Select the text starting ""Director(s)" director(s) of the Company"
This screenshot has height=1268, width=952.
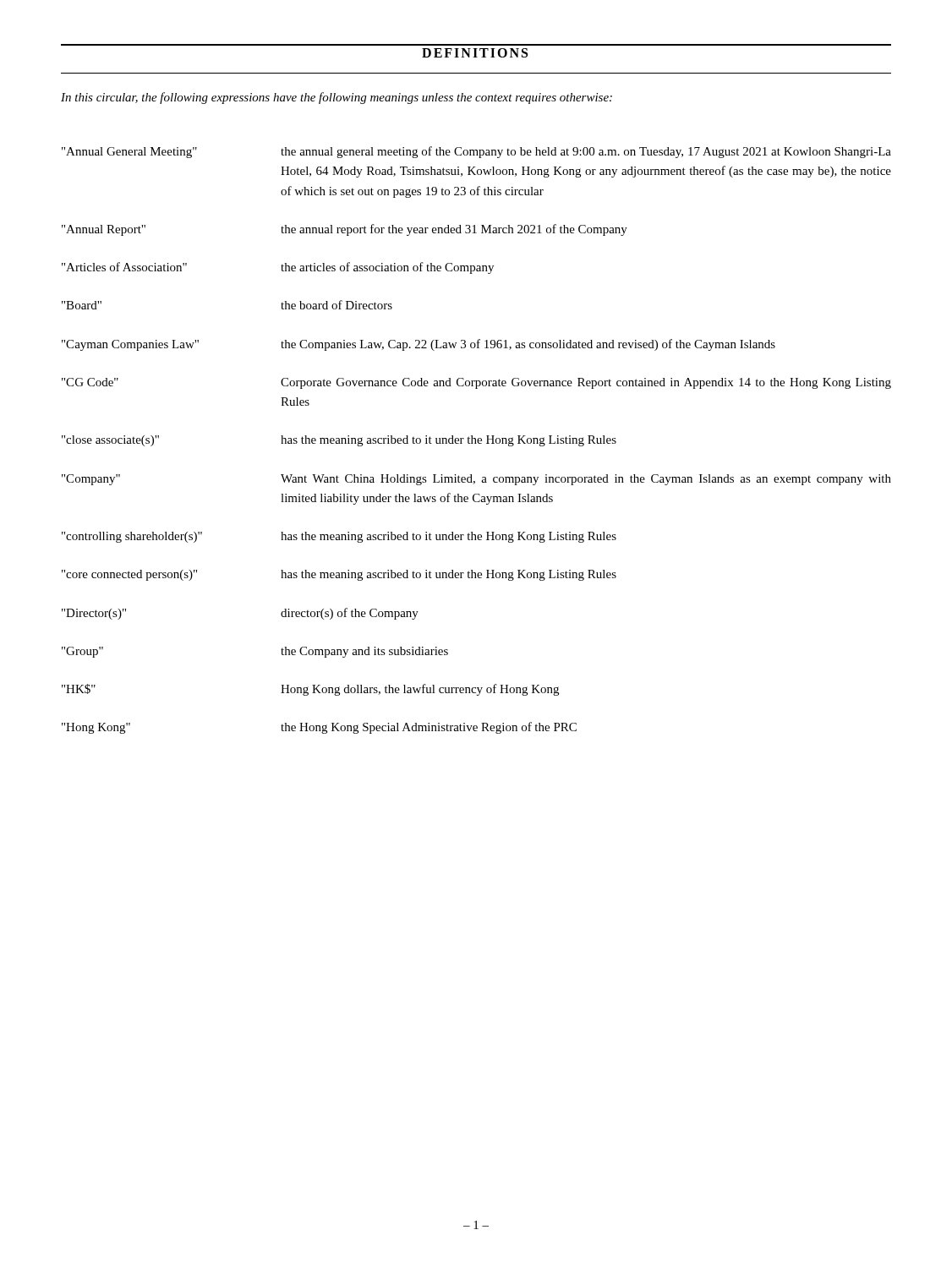tap(90, 613)
